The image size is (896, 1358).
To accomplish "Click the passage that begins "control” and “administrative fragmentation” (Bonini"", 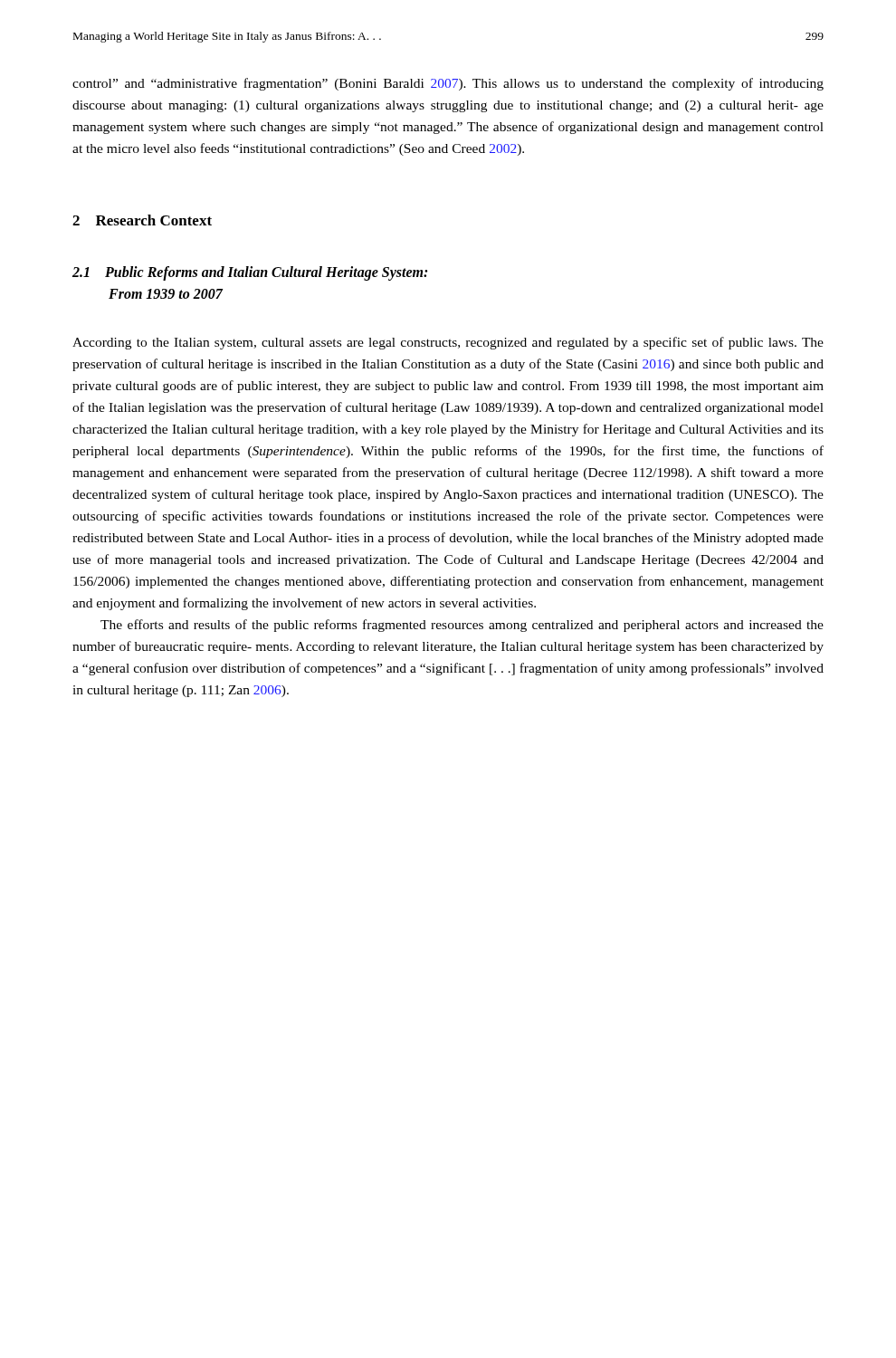I will pos(448,116).
